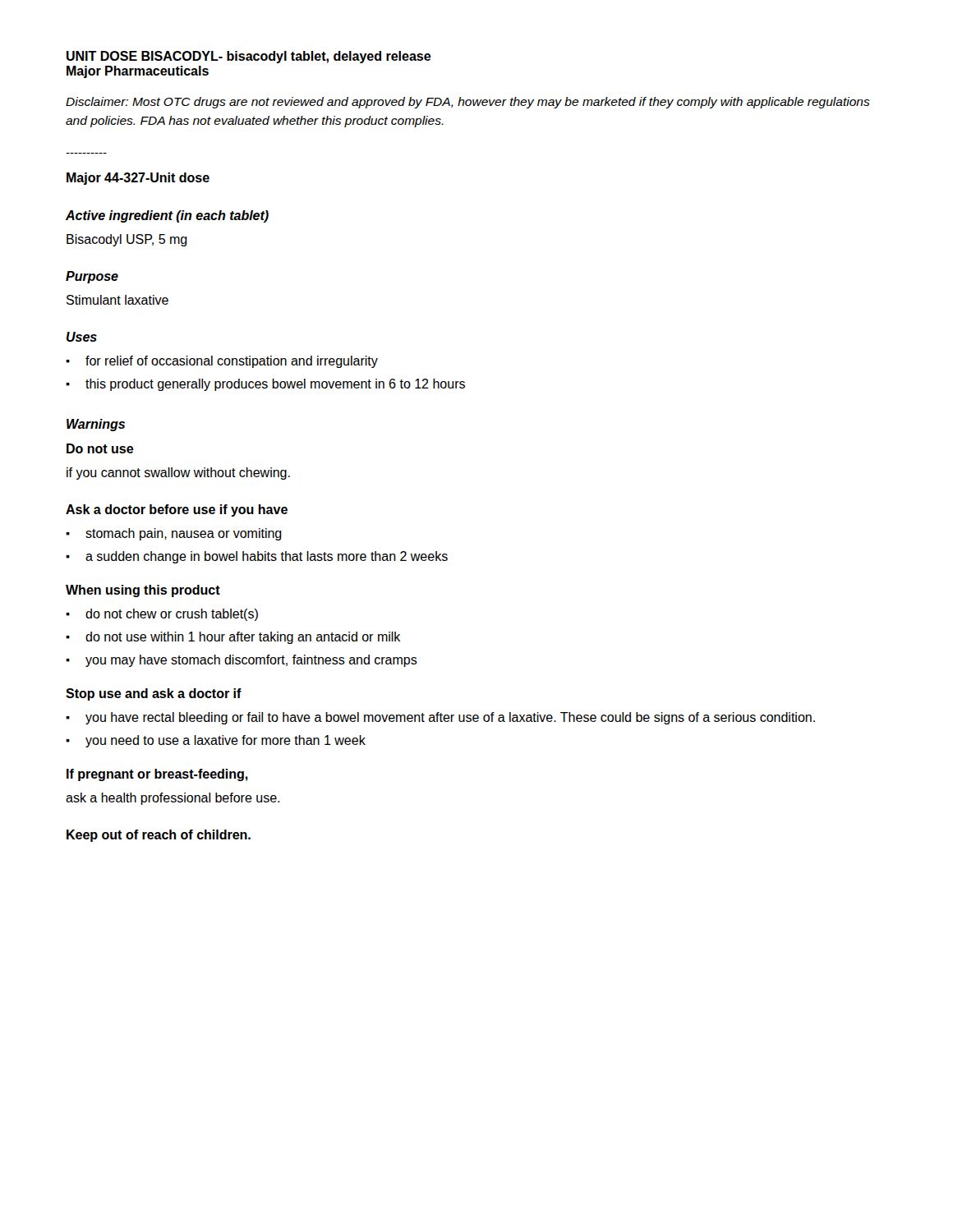953x1232 pixels.
Task: Point to the block starting "if you cannot swallow without chewing."
Action: 178,473
